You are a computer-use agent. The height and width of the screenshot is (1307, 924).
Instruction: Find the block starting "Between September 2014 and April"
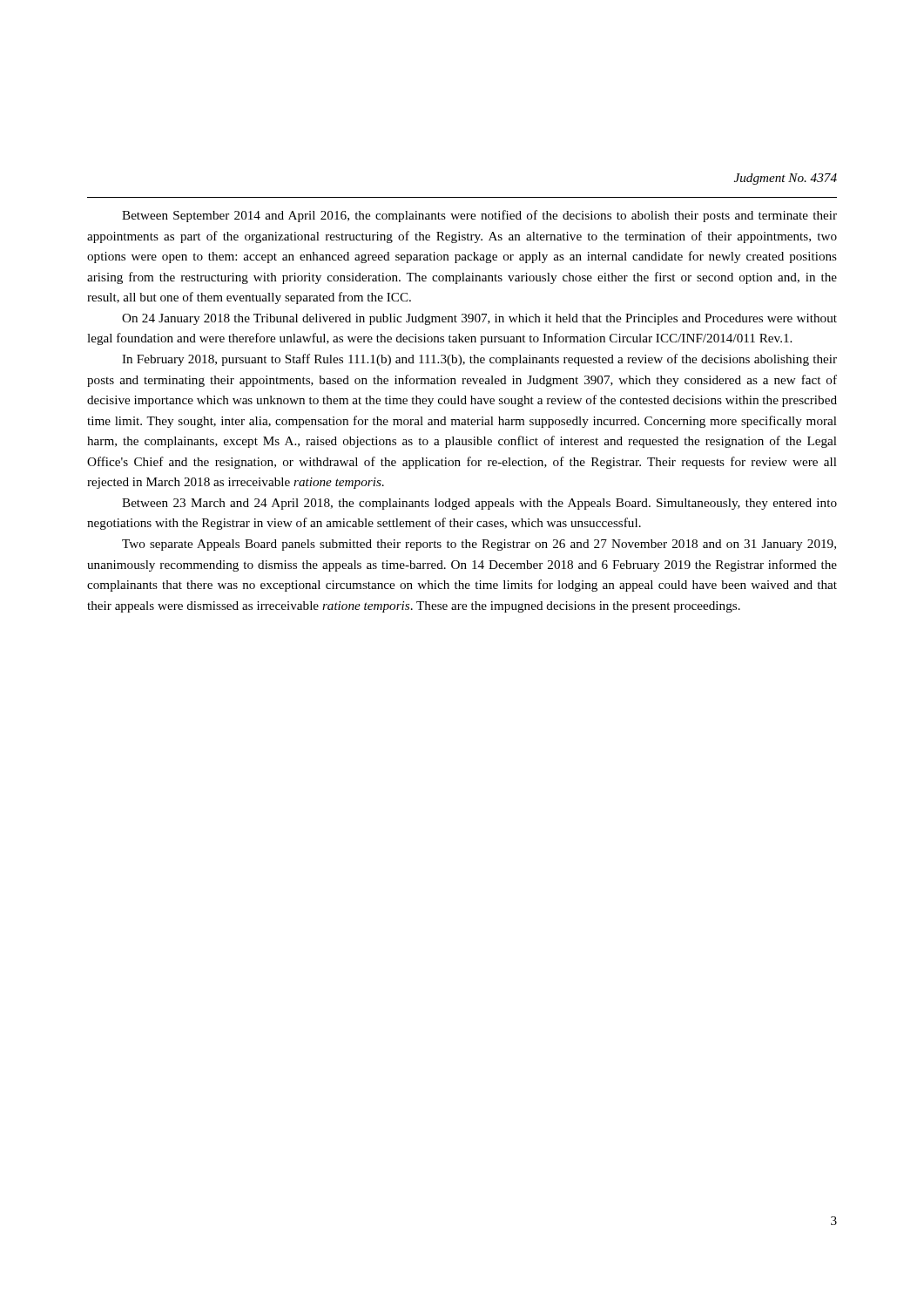point(462,256)
